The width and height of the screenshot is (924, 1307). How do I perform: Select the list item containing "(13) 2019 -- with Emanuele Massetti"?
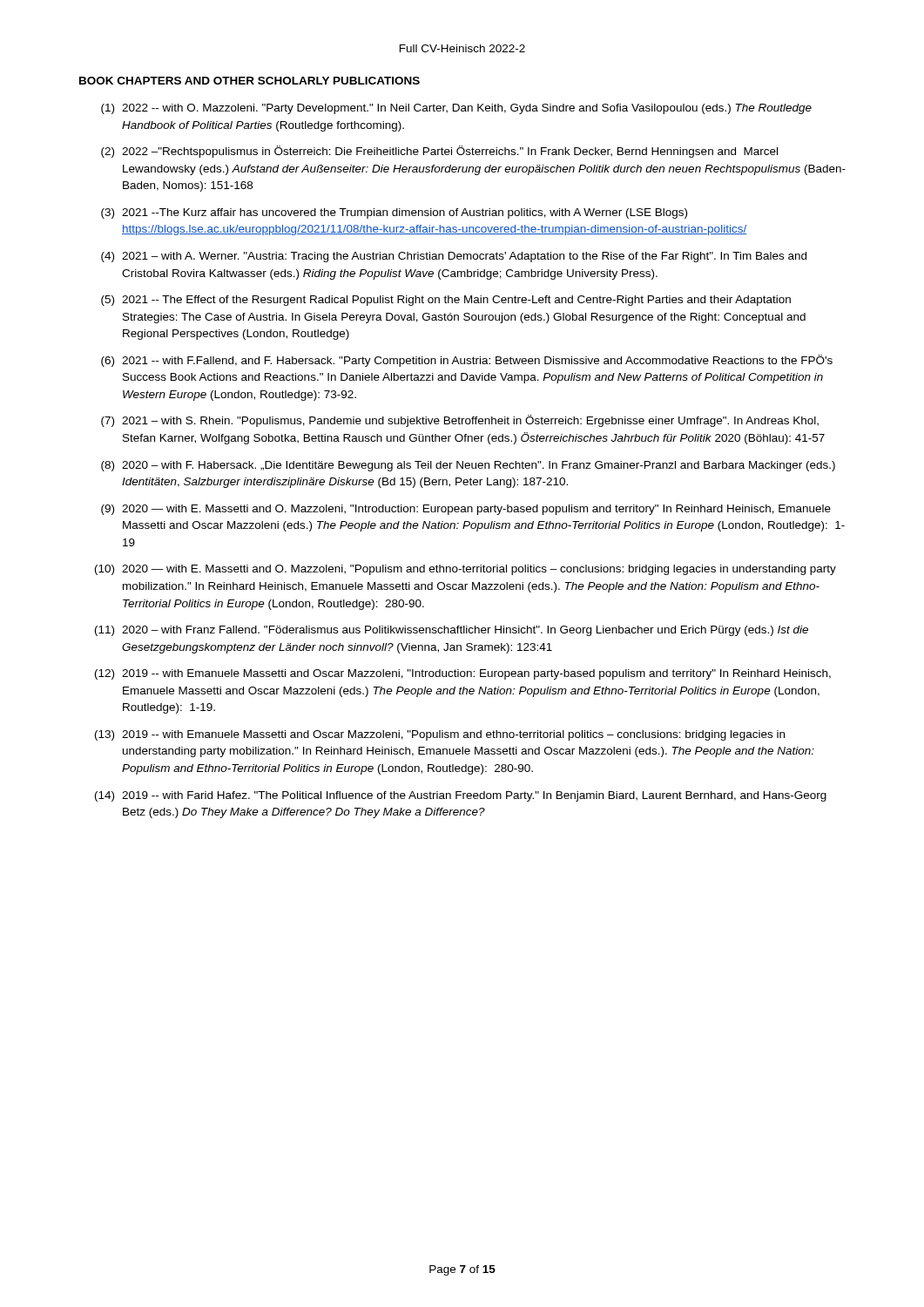pyautogui.click(x=462, y=751)
